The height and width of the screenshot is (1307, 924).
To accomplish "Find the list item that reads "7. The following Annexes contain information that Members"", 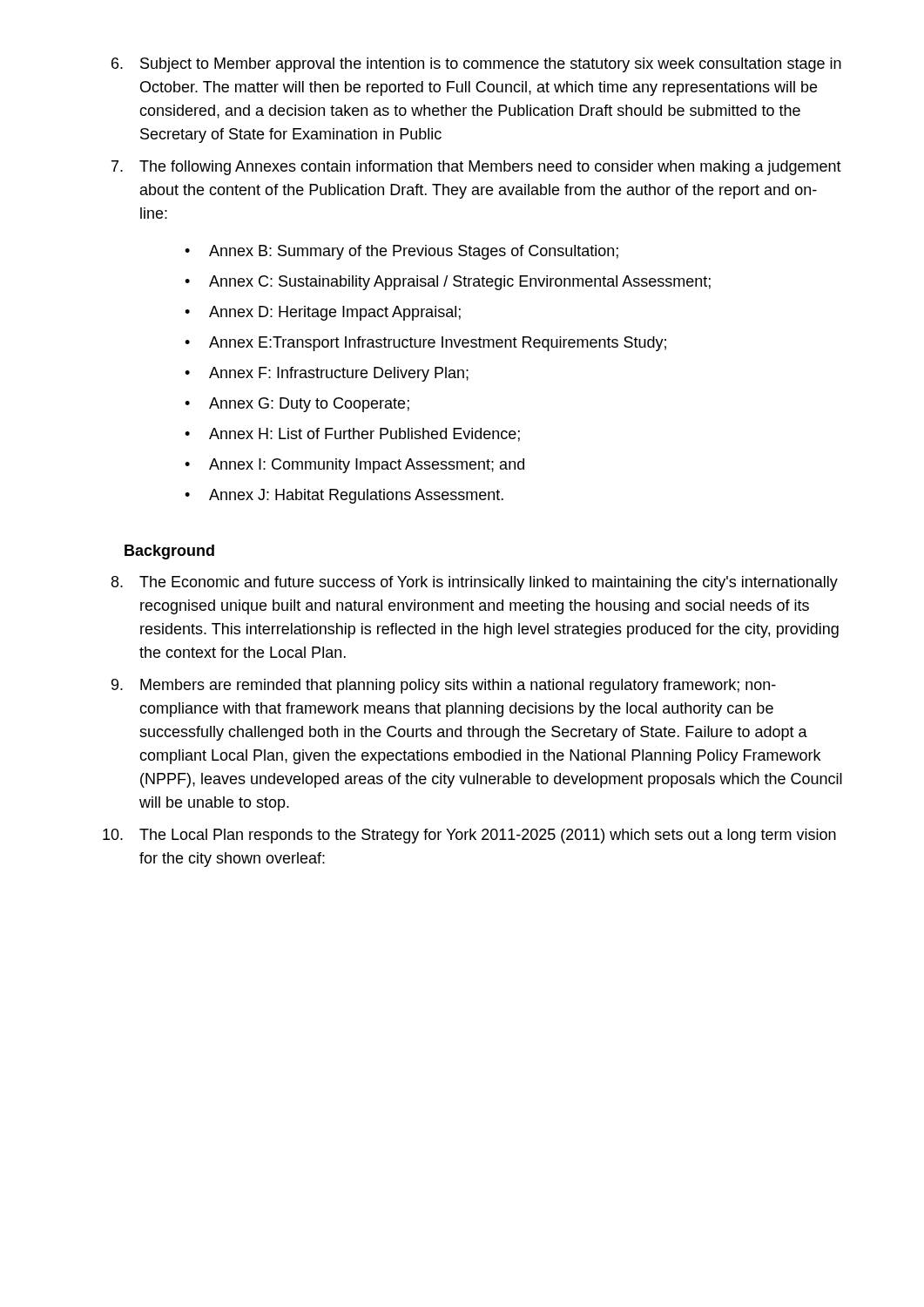I will click(x=462, y=338).
